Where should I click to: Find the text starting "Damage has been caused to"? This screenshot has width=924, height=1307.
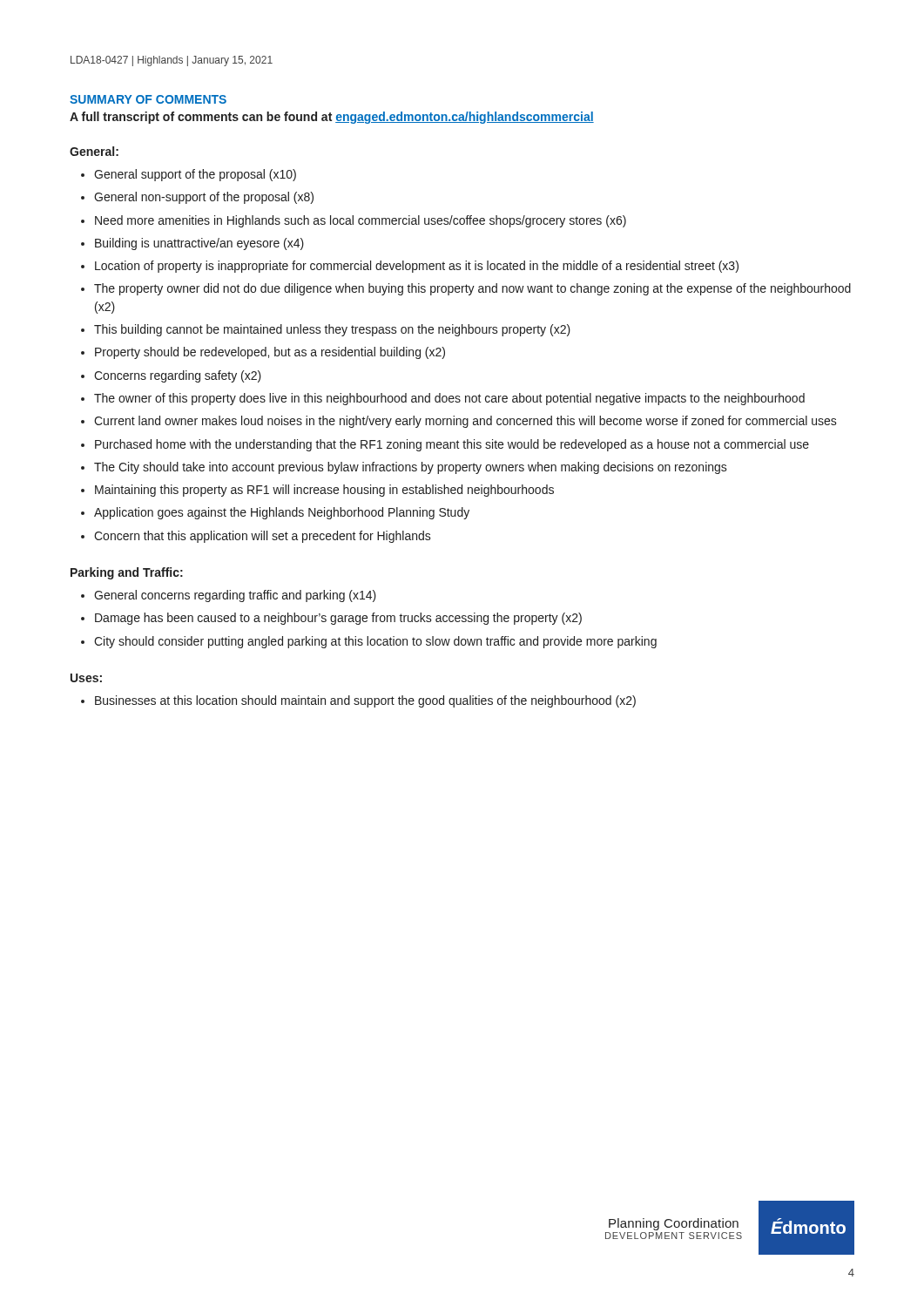tap(462, 618)
